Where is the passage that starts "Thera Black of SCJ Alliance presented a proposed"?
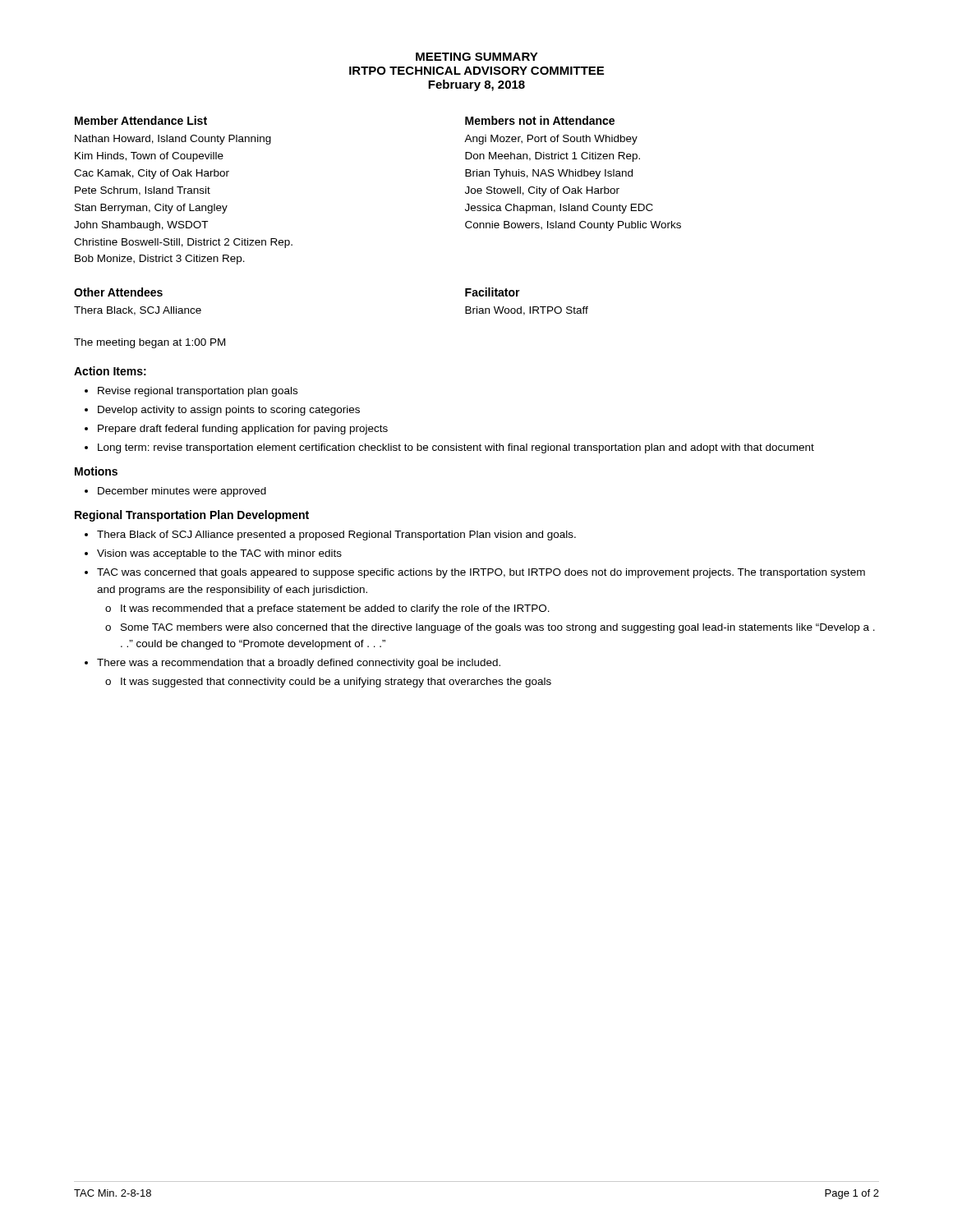Screen dimensions: 1232x953 tap(337, 534)
